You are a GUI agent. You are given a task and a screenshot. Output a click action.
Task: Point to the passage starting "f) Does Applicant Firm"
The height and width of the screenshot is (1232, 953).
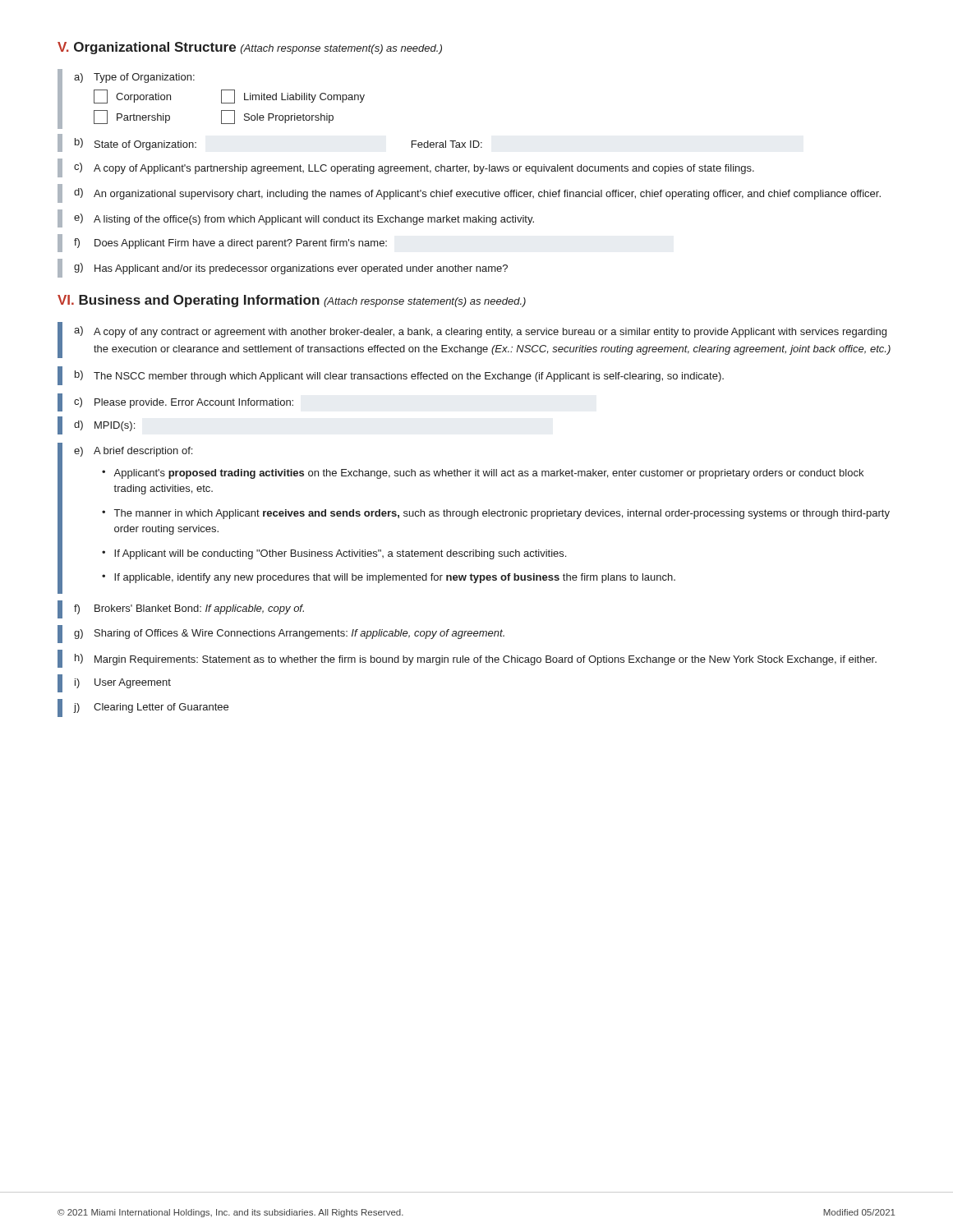pyautogui.click(x=222, y=243)
